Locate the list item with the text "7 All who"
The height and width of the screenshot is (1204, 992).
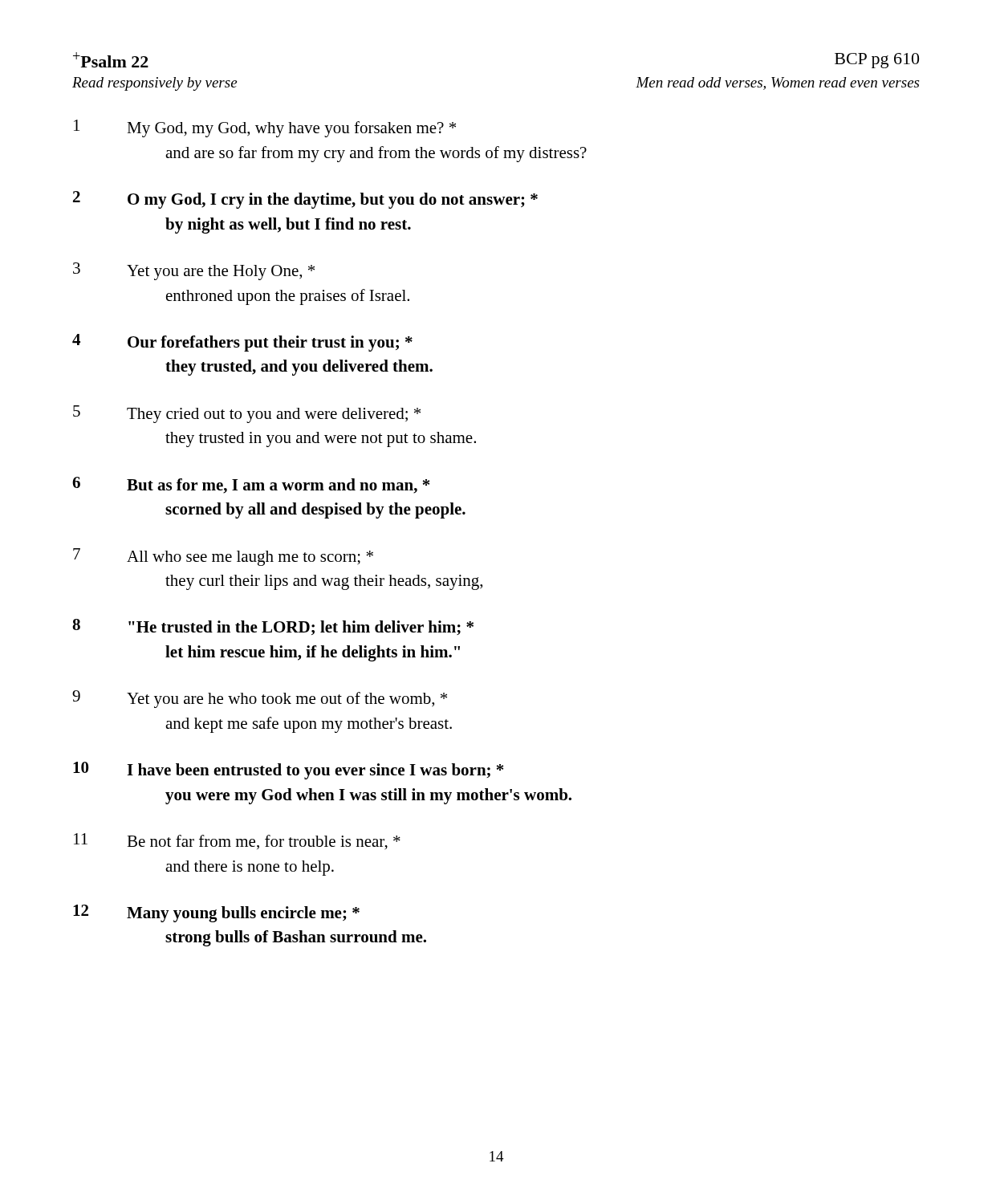click(278, 568)
